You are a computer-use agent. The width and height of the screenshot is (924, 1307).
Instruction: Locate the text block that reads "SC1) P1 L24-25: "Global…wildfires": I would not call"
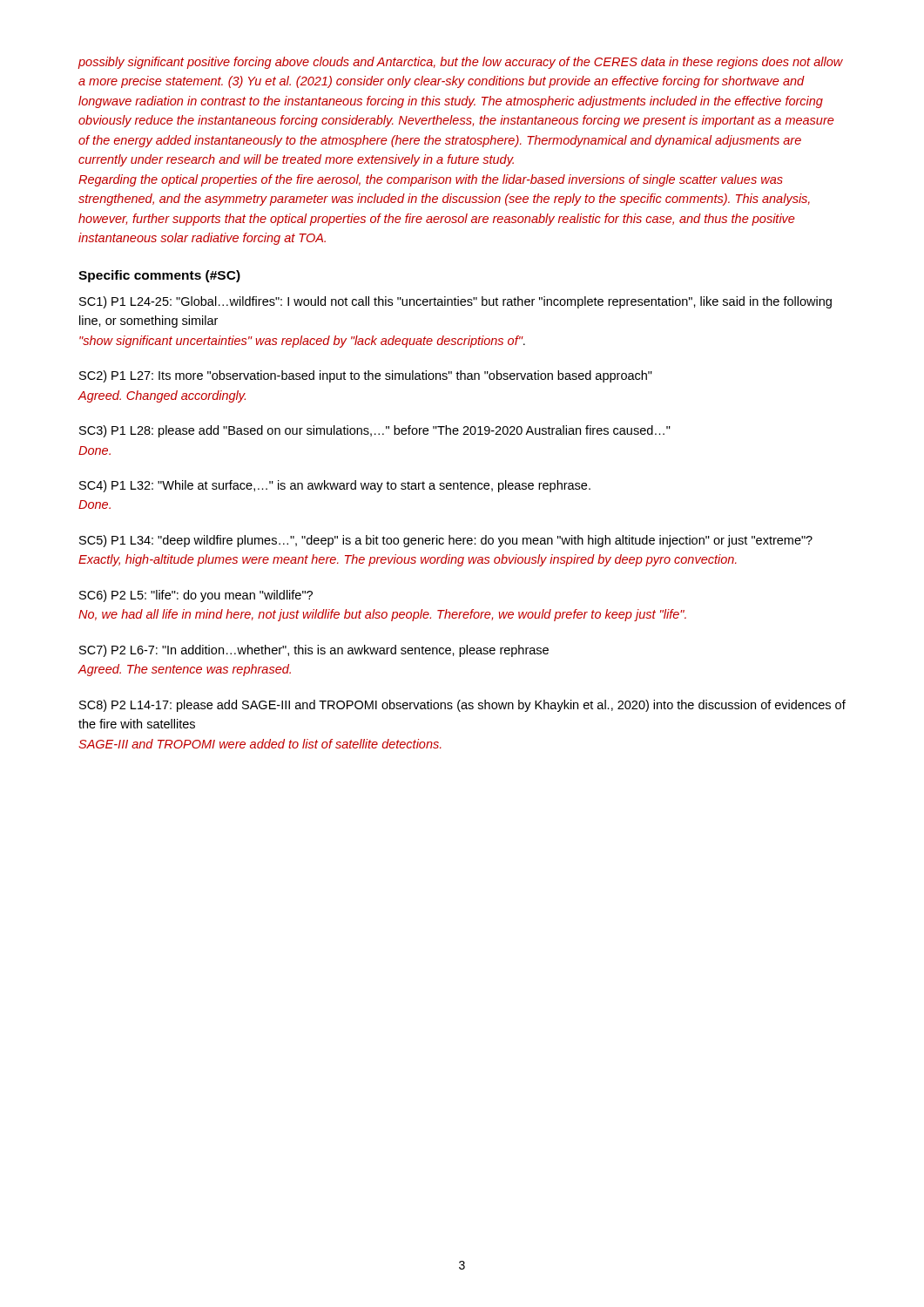point(455,302)
